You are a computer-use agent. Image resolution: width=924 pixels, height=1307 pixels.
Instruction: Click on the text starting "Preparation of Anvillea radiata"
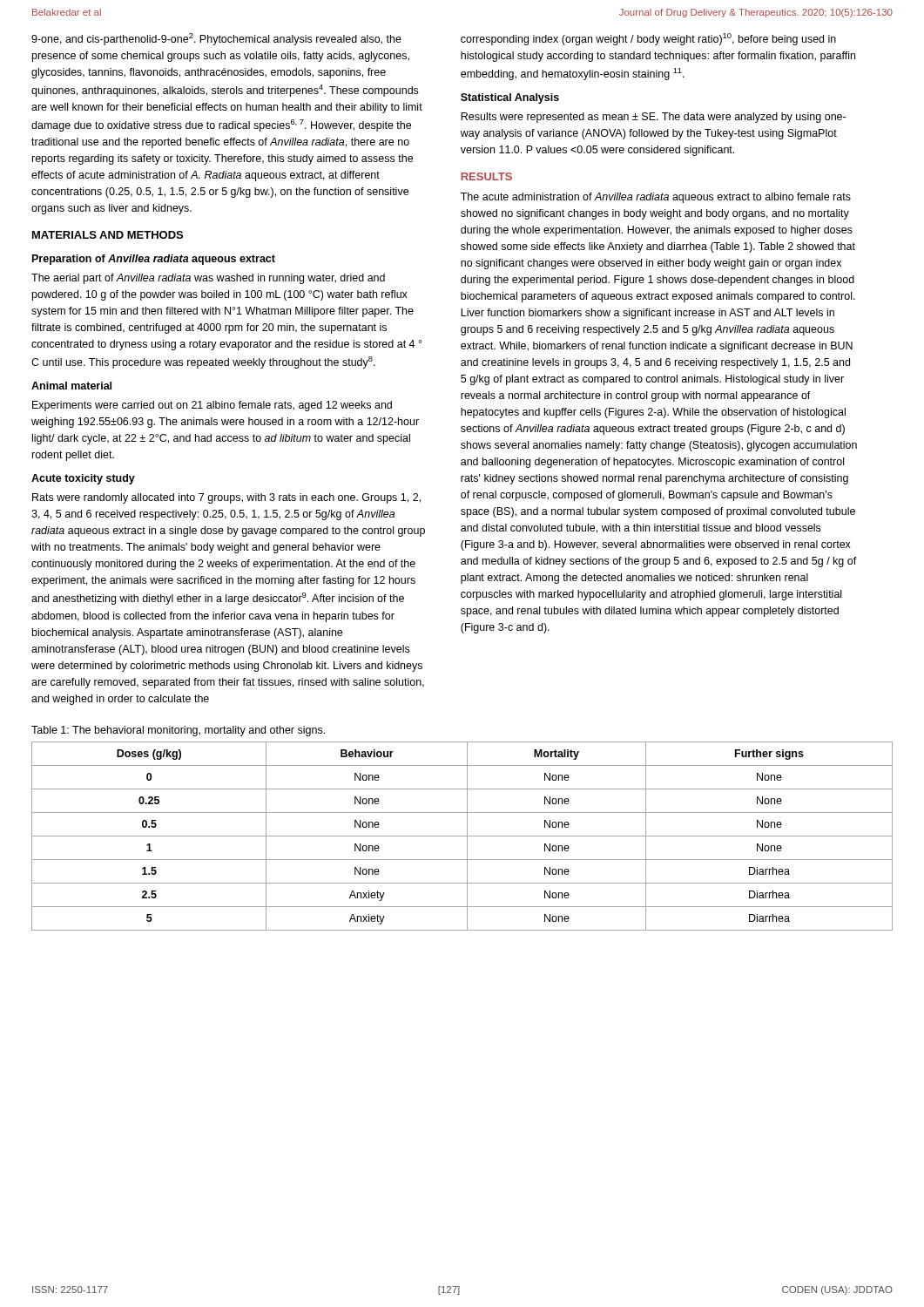click(x=153, y=259)
